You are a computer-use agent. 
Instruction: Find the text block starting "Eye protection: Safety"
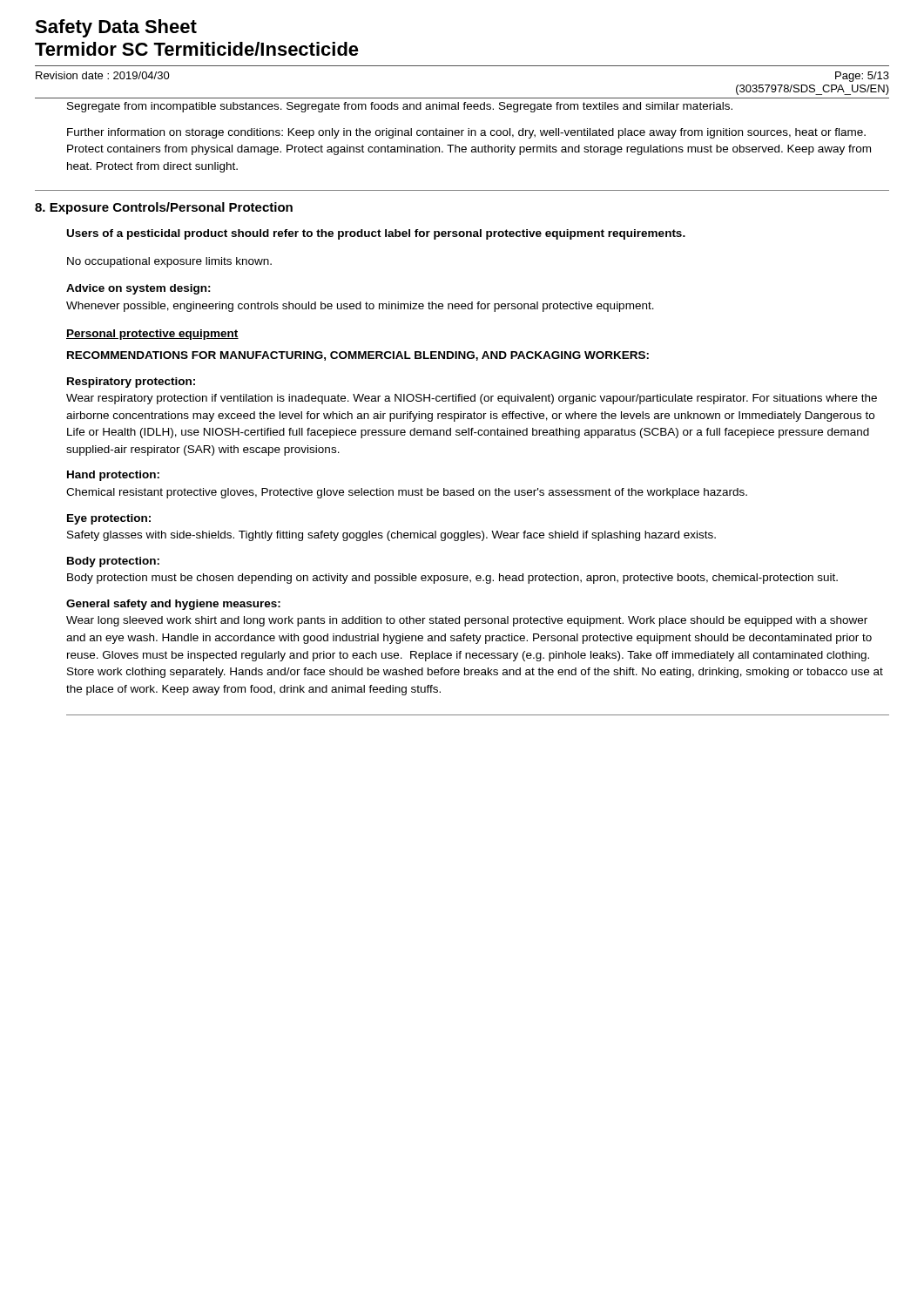tap(478, 526)
